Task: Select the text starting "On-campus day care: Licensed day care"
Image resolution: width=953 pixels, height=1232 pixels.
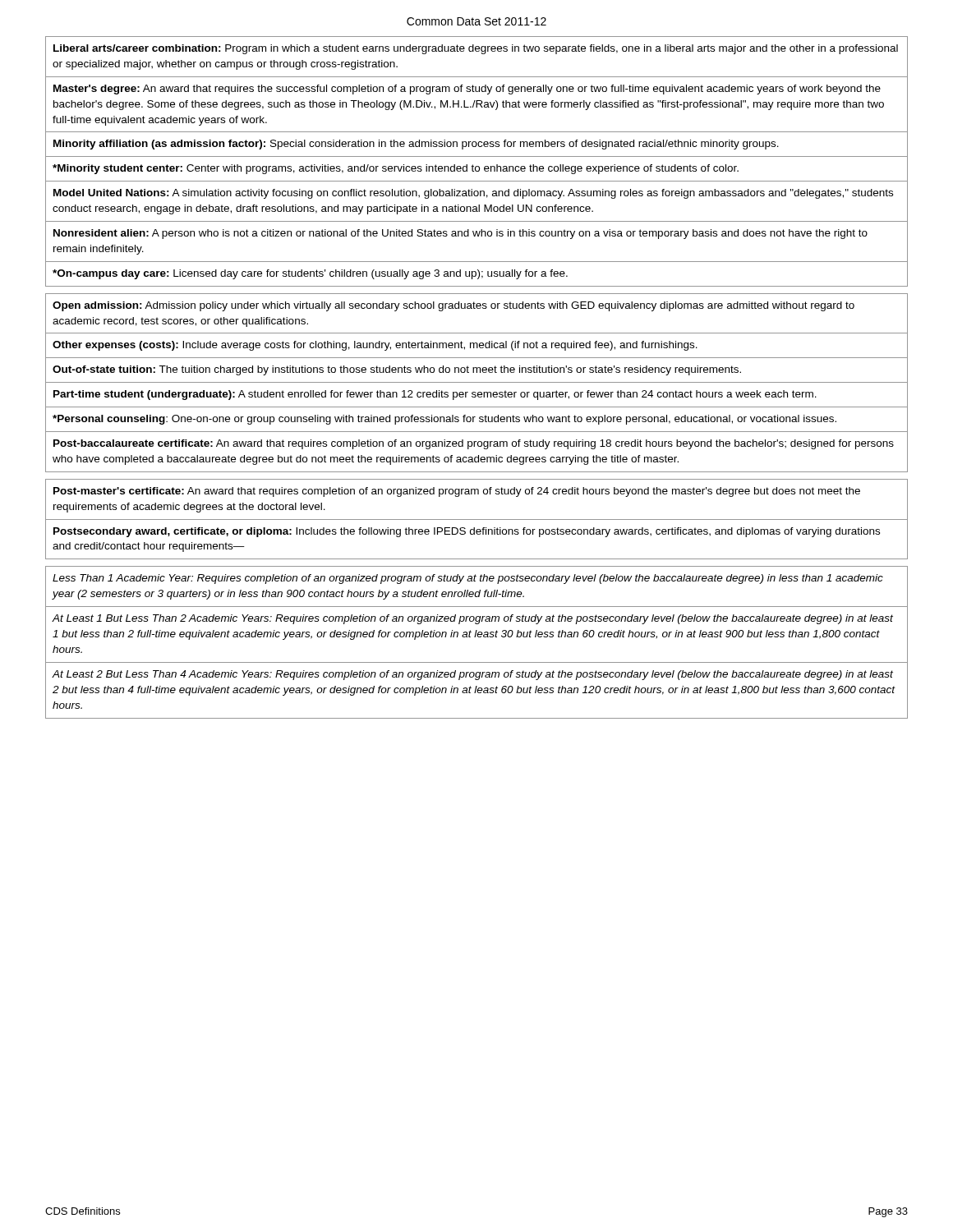Action: click(310, 273)
